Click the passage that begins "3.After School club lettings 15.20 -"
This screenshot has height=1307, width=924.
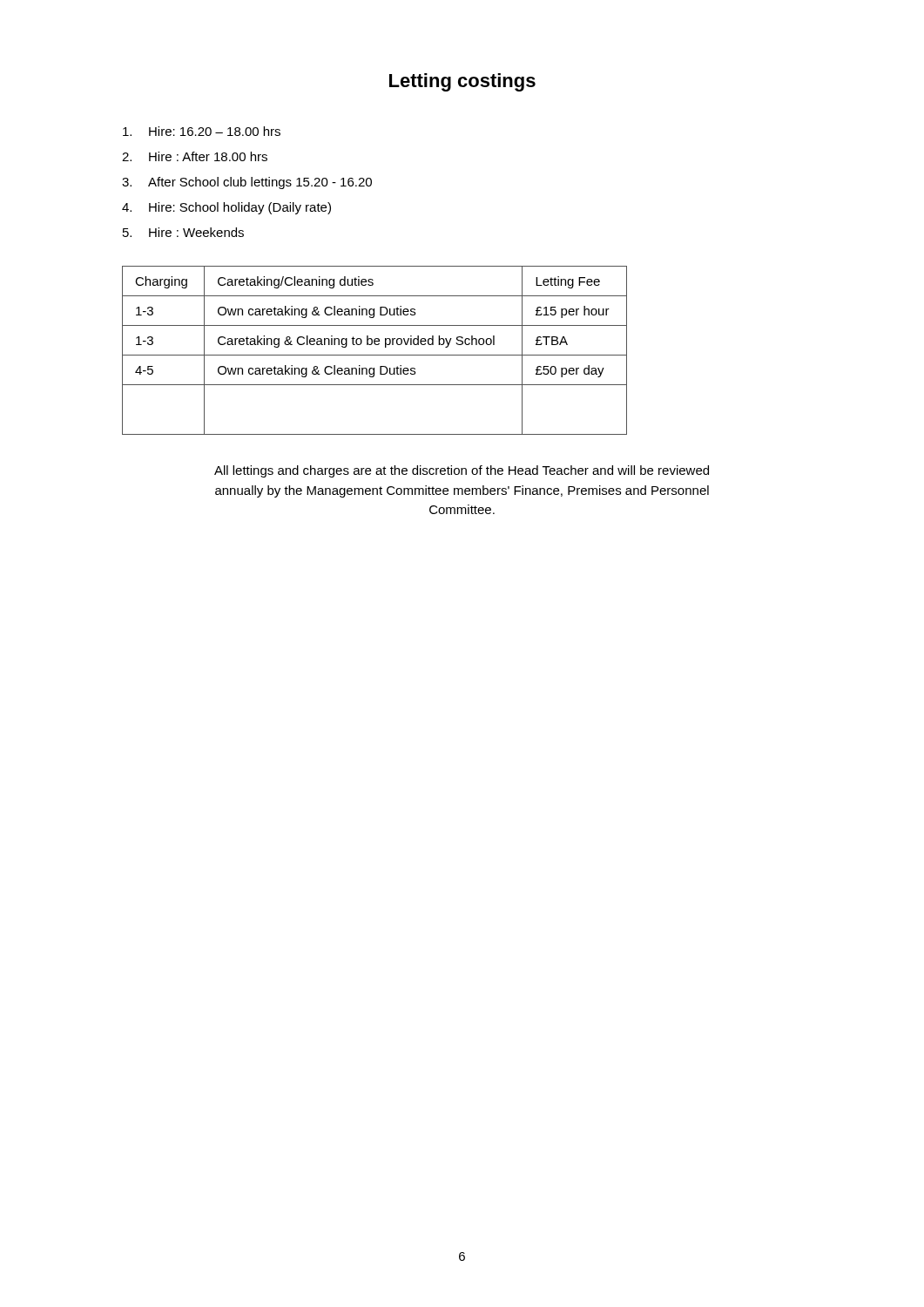247,182
